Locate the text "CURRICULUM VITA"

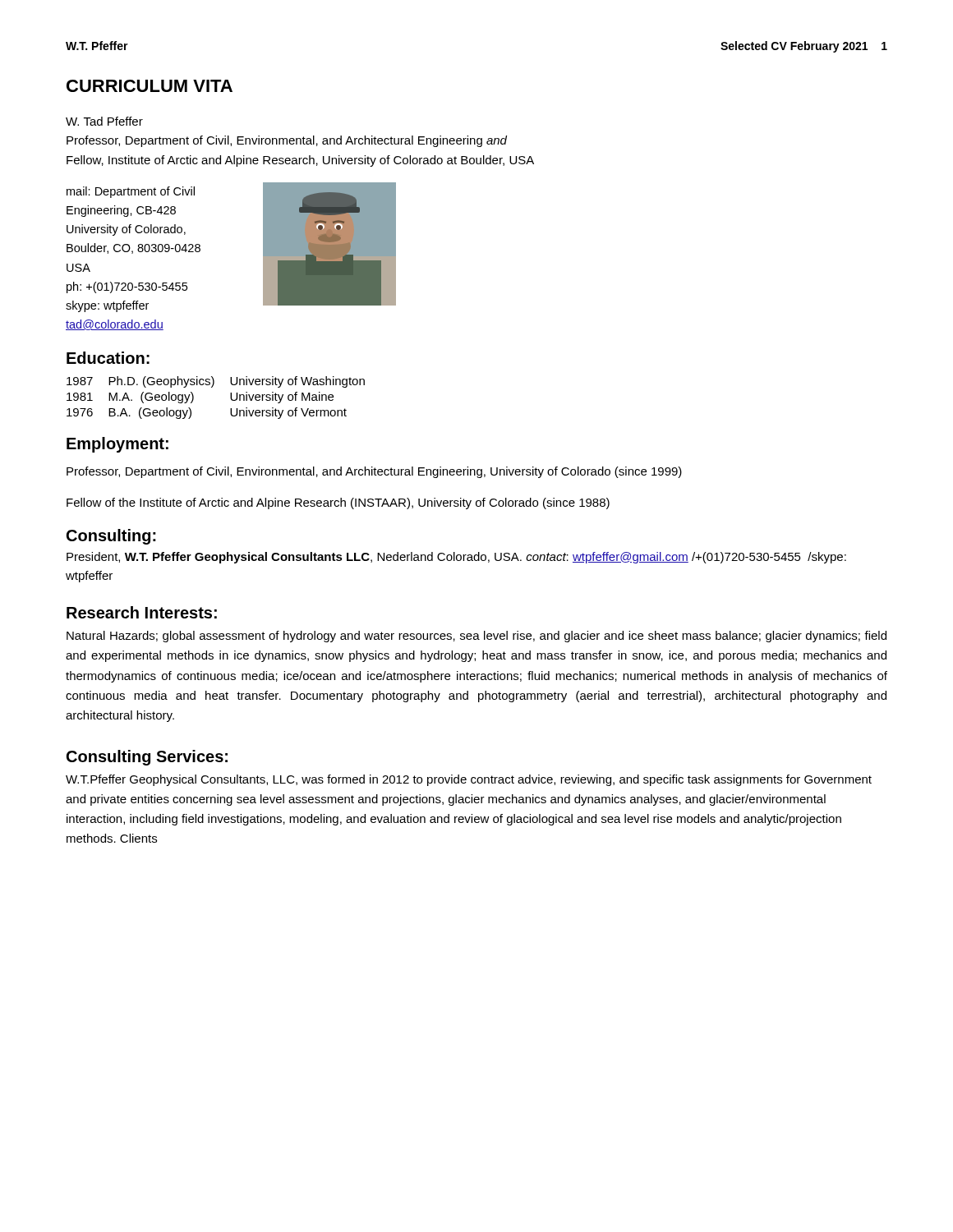149,86
